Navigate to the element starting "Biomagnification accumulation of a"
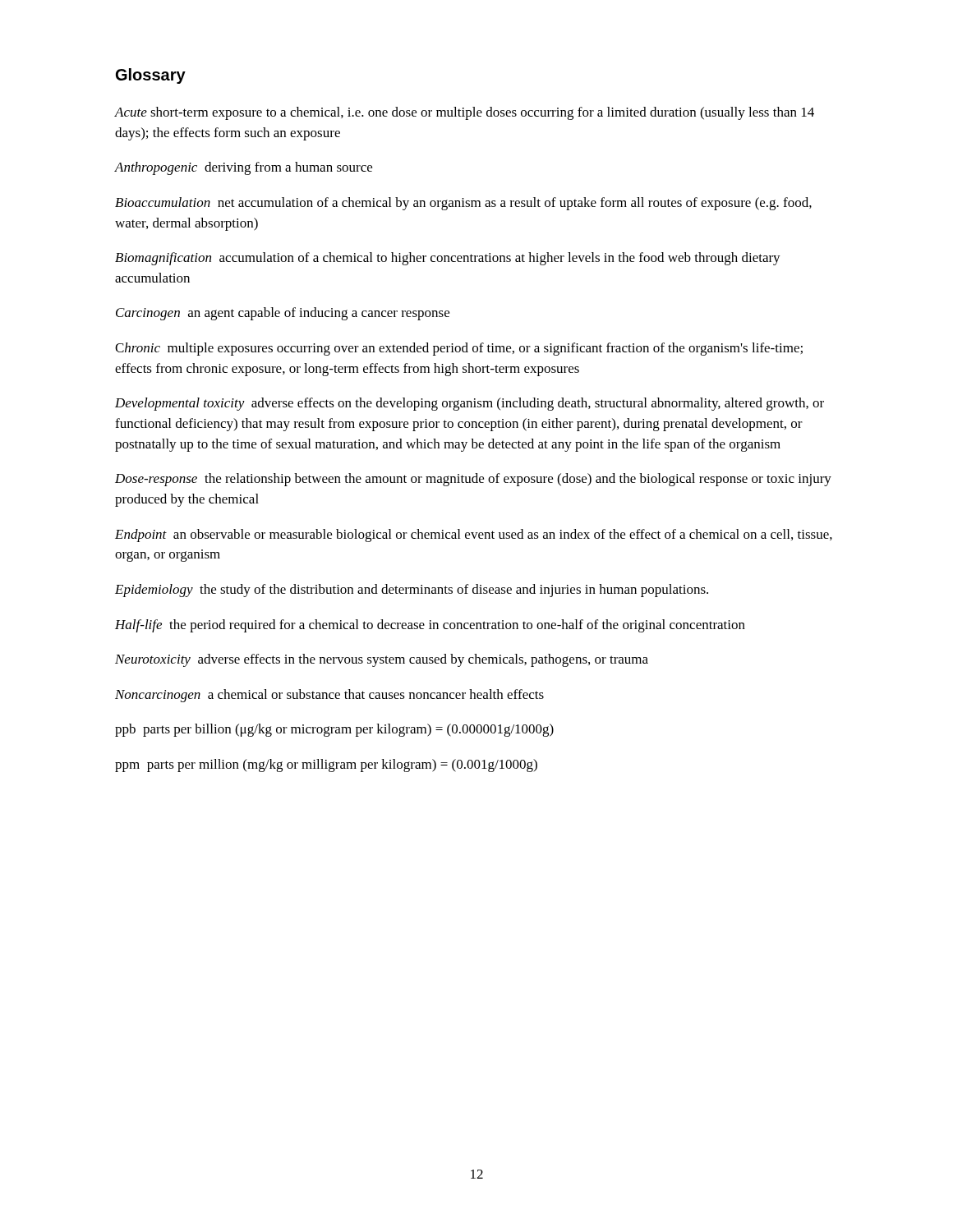The image size is (953, 1232). point(448,268)
